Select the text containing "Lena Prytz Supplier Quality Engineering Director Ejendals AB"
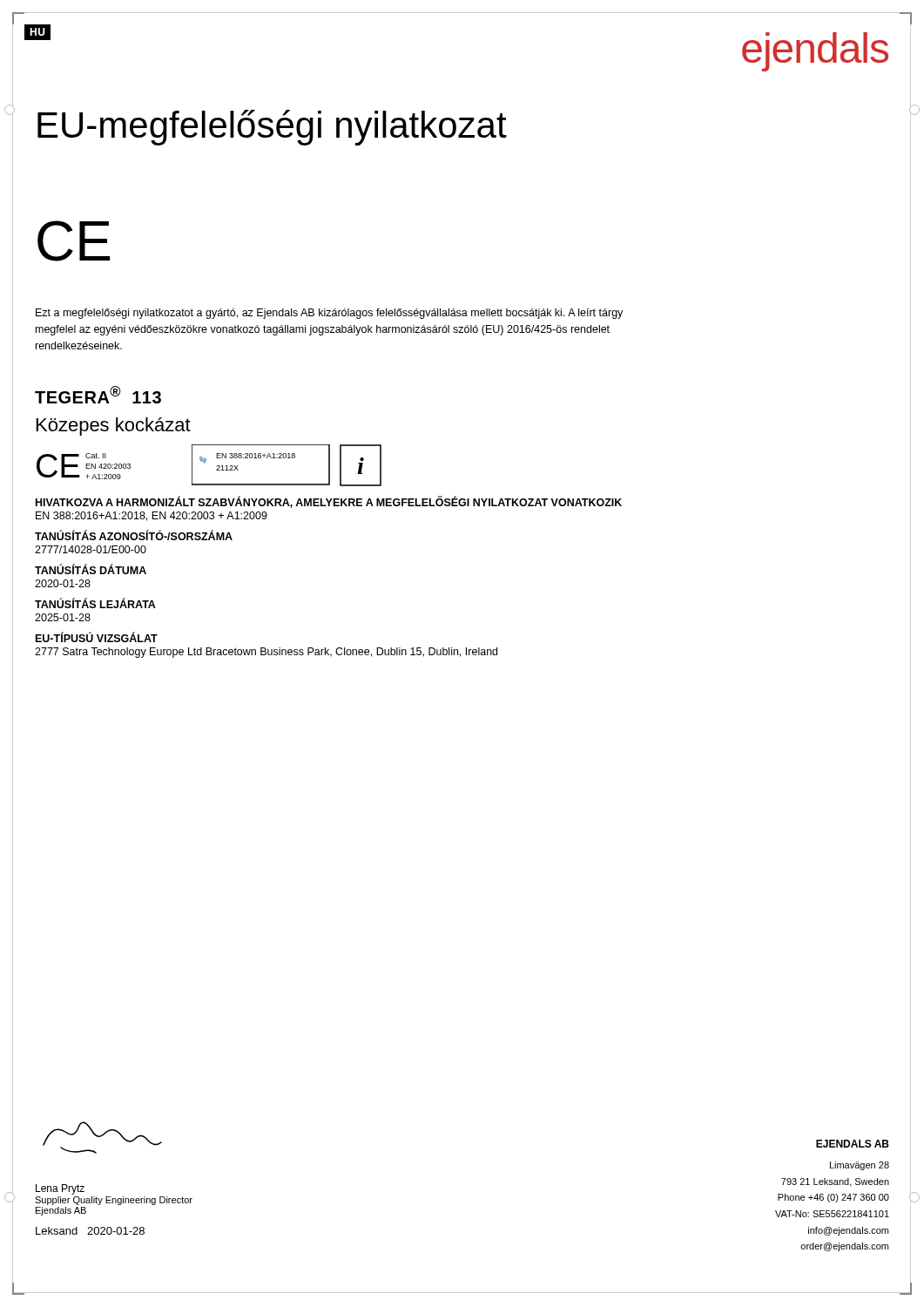 coord(114,1199)
